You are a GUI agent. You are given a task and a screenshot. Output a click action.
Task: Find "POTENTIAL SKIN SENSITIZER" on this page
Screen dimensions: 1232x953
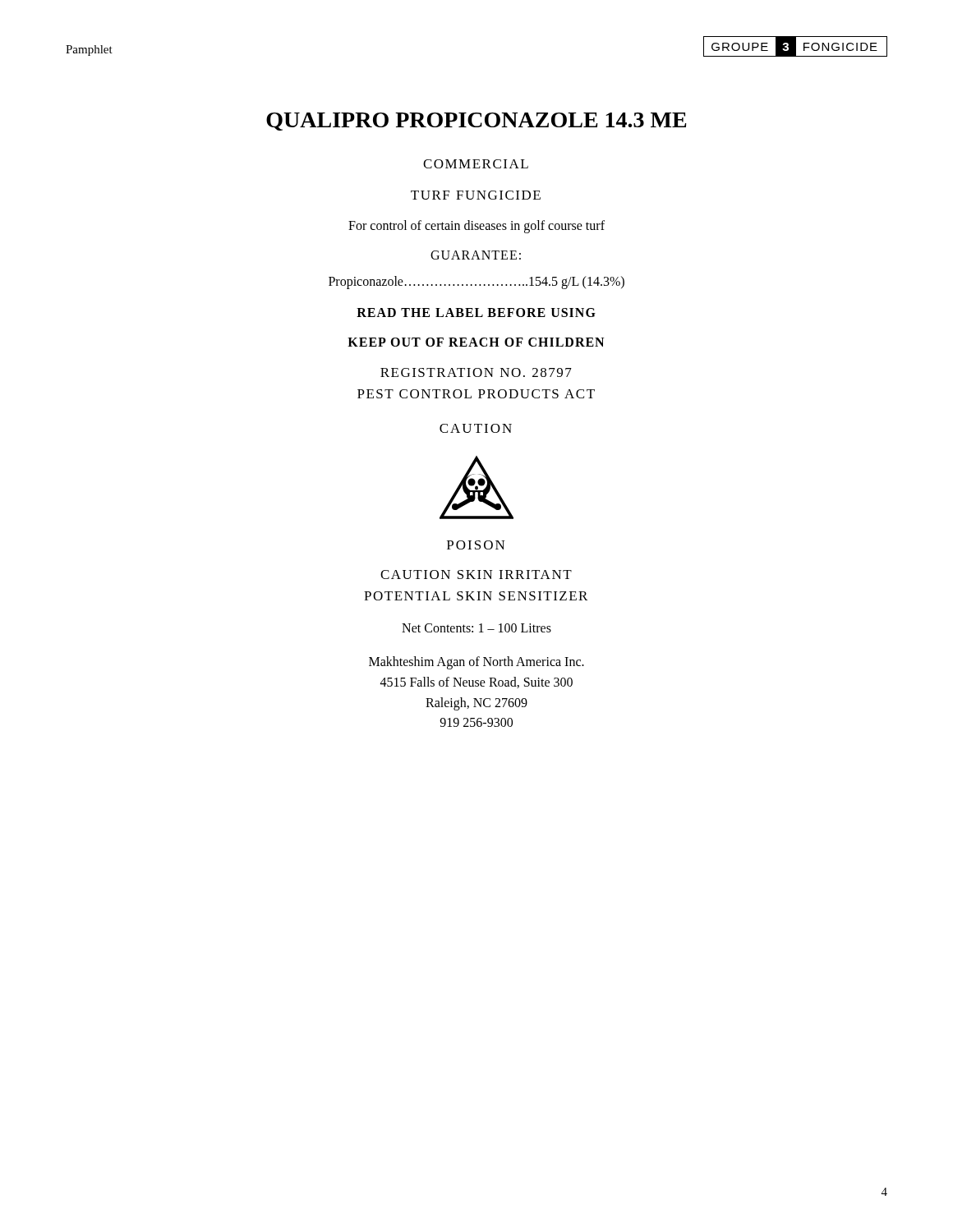tap(476, 596)
